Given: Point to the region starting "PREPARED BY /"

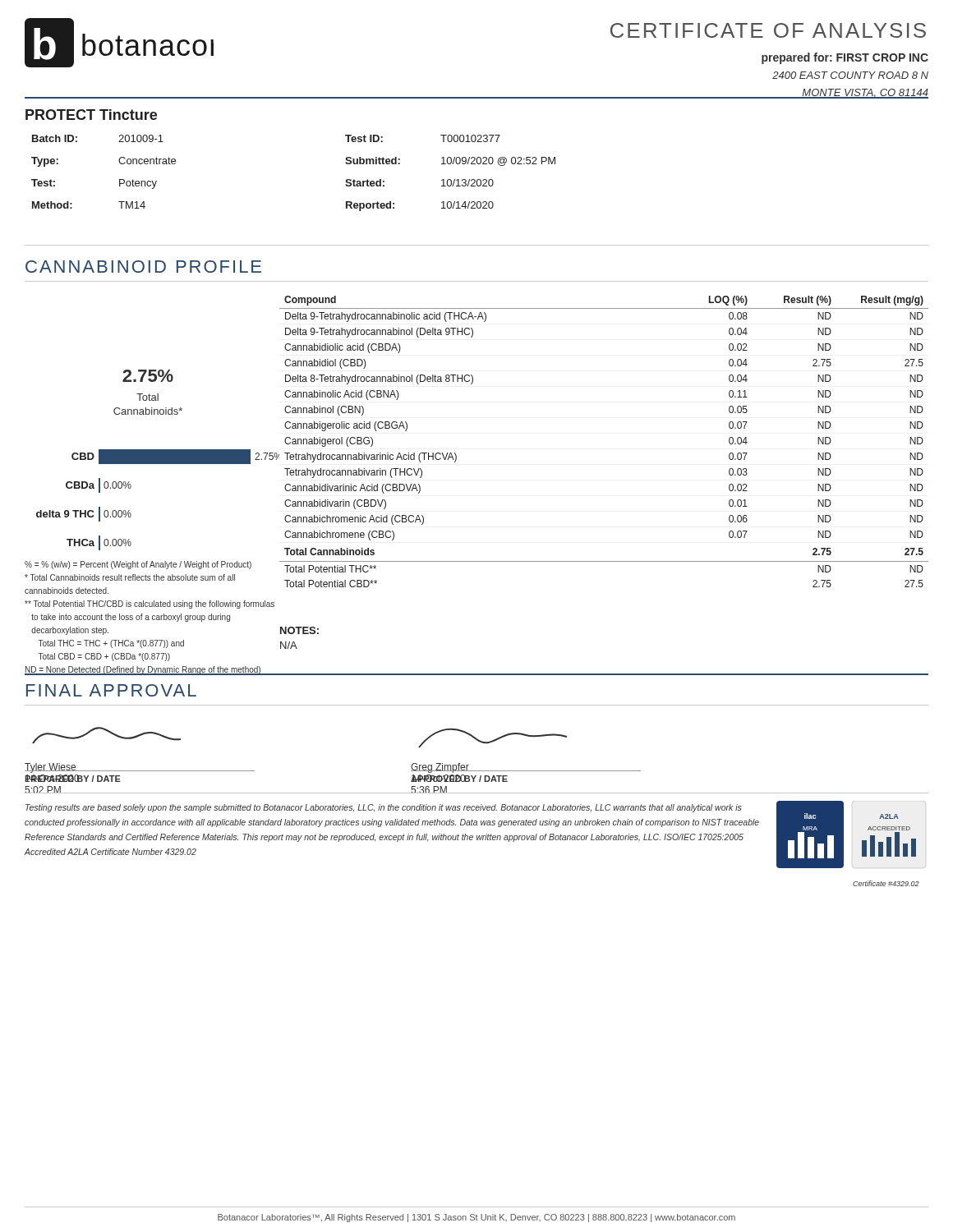Looking at the screenshot, I should [73, 779].
